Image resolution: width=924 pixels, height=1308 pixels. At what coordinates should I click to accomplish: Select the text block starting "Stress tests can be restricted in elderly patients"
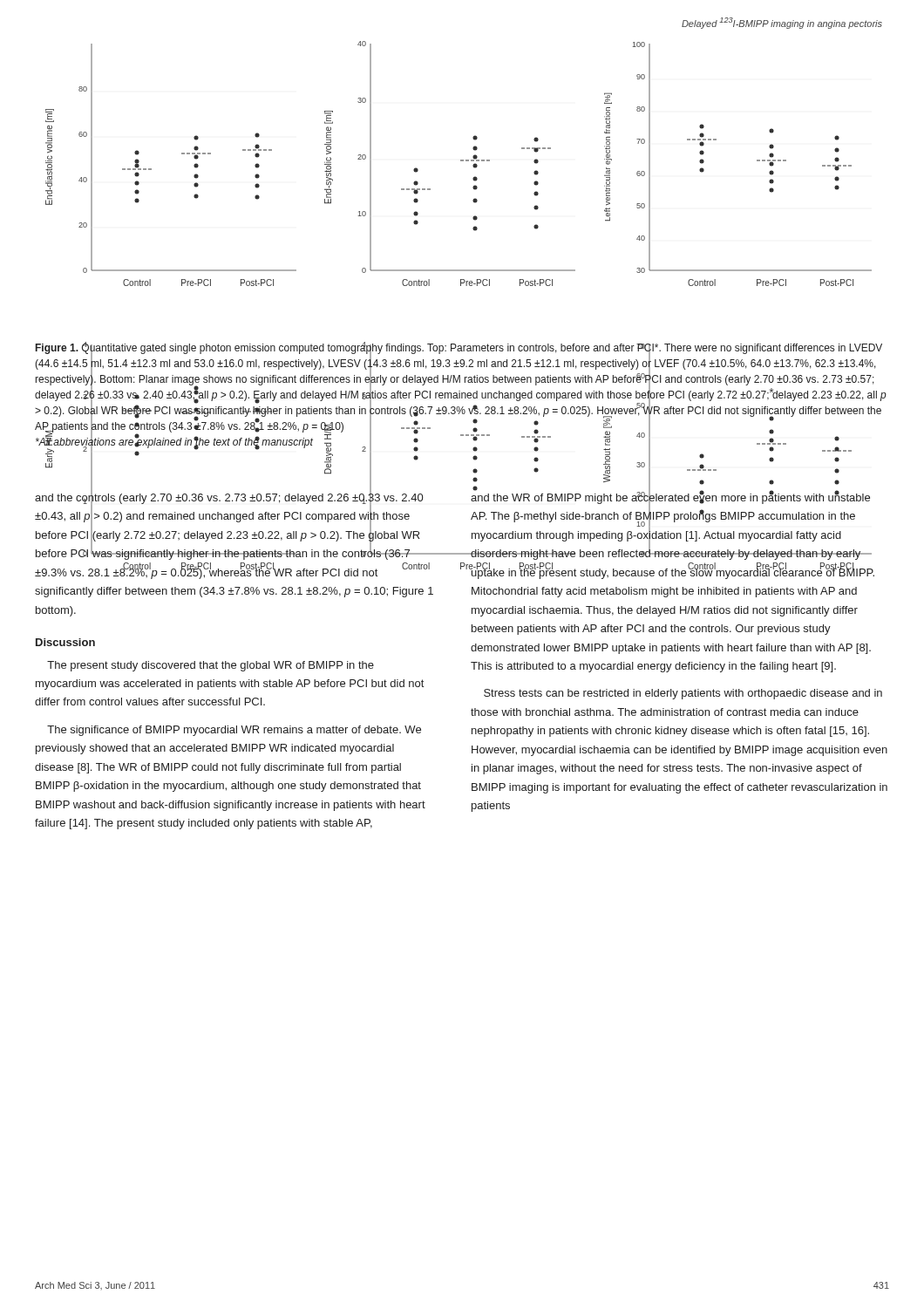coord(679,749)
